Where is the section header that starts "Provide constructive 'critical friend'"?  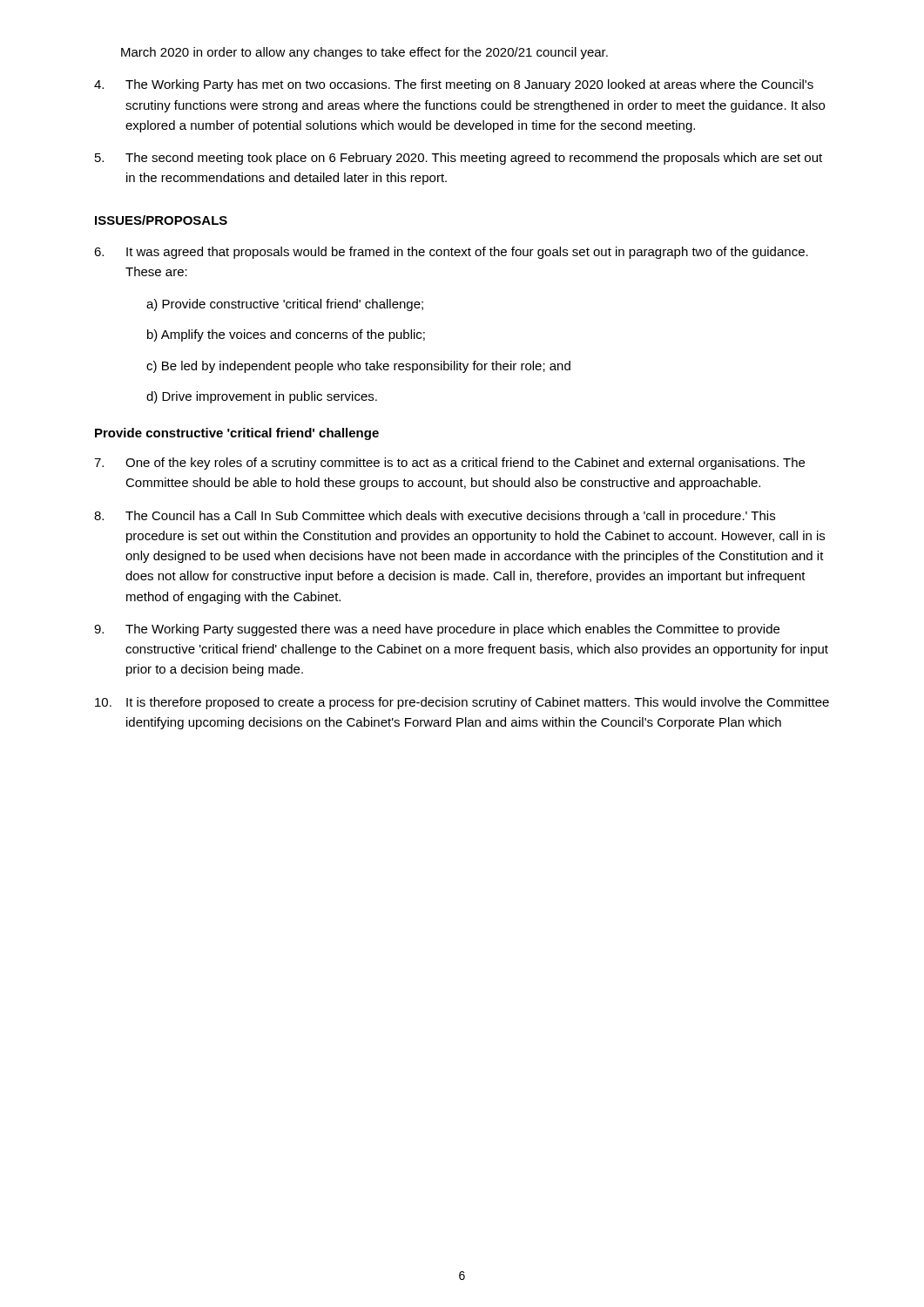[237, 433]
